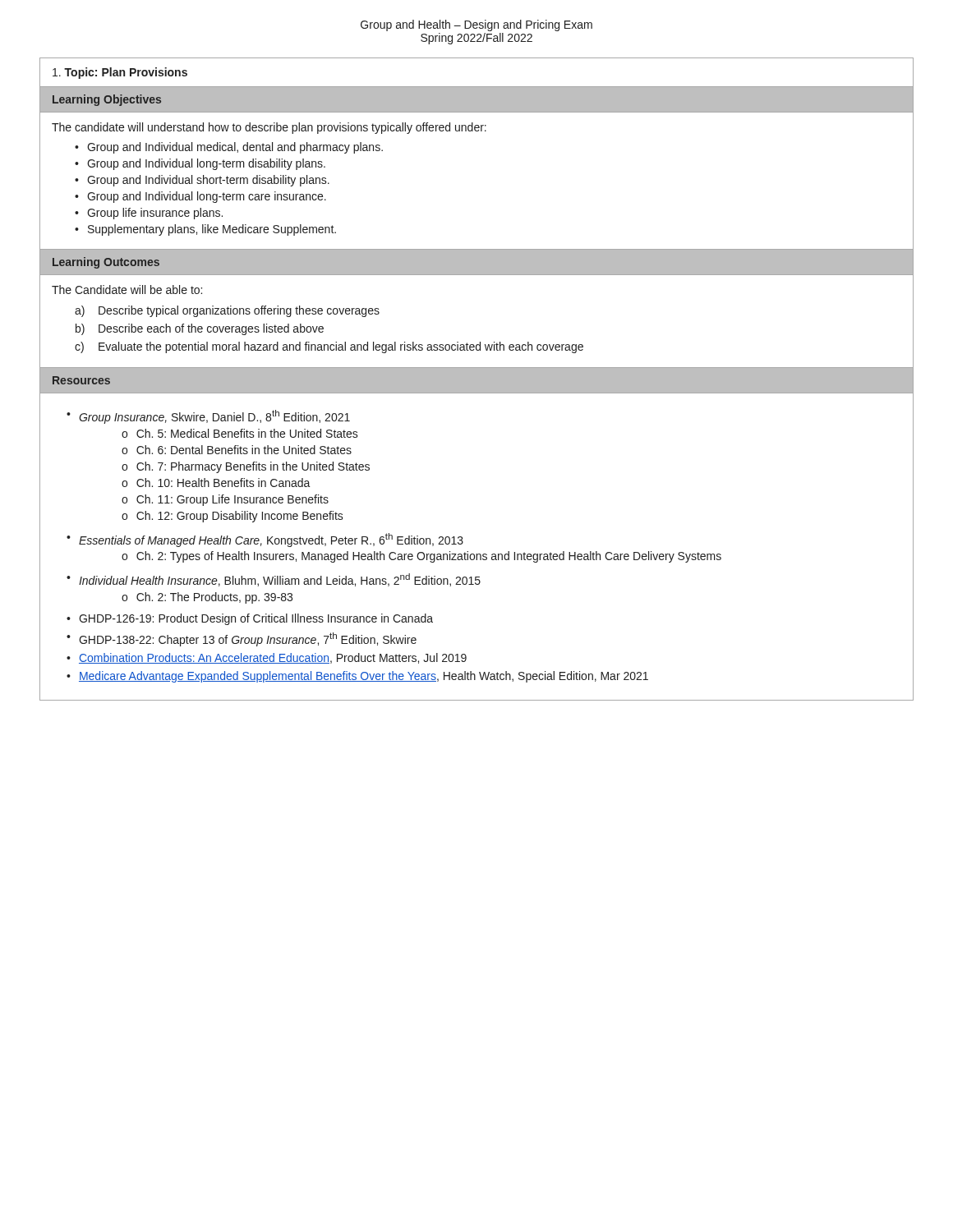Locate the text "Group life insurance plans."

tap(155, 213)
